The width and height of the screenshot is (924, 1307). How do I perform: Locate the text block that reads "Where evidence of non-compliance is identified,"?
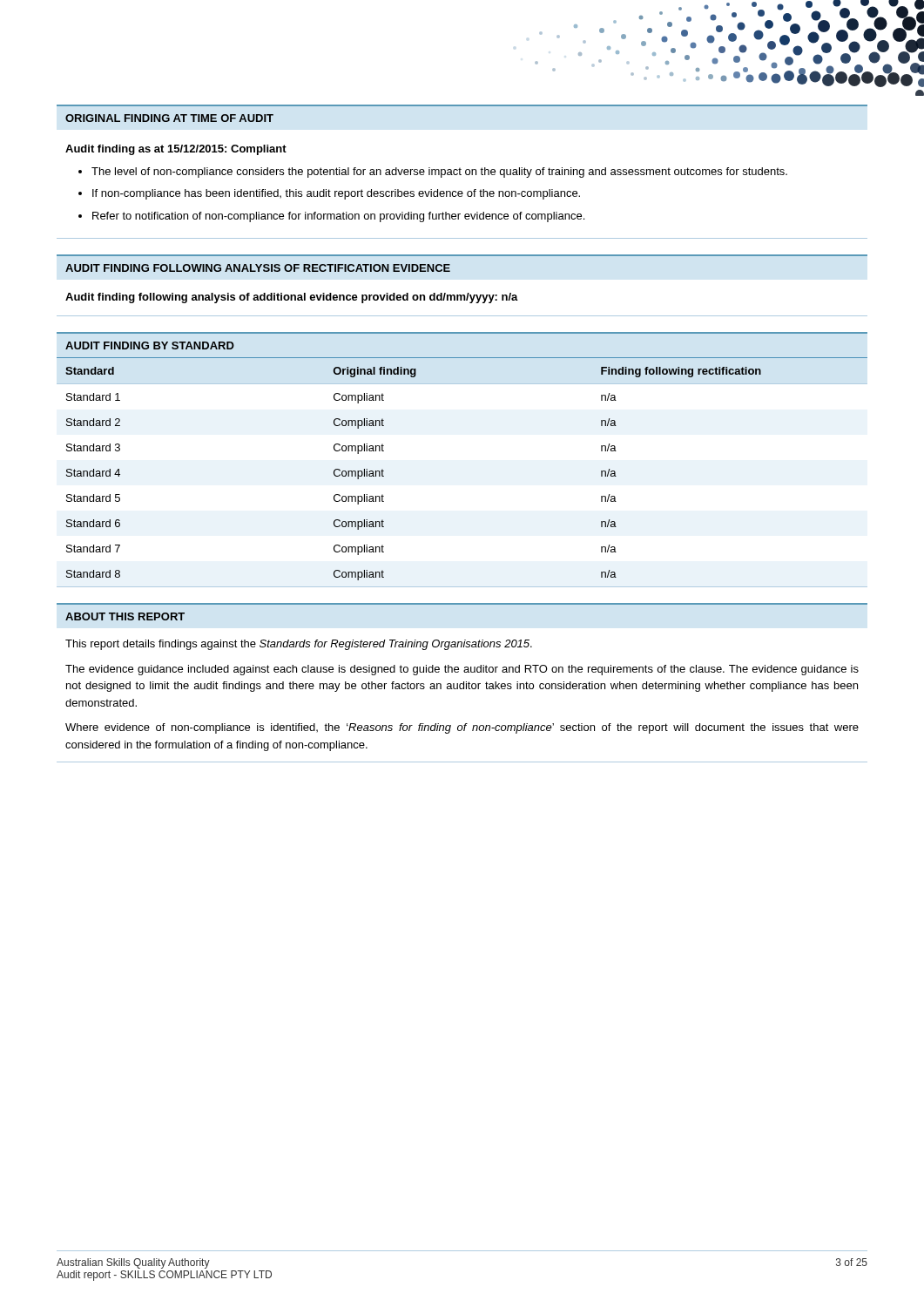462,736
